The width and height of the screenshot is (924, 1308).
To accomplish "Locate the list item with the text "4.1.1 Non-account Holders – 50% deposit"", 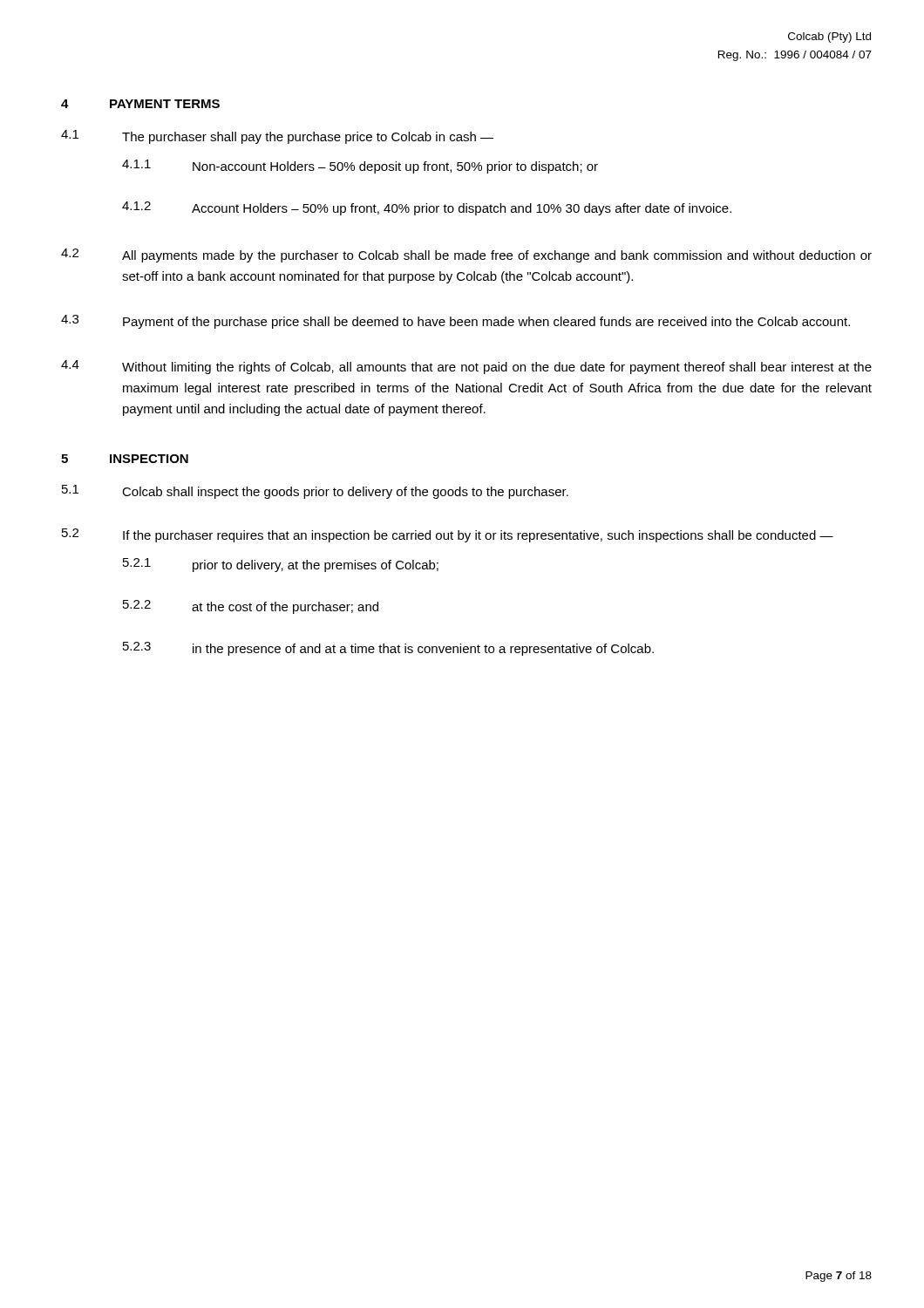I will click(x=360, y=167).
